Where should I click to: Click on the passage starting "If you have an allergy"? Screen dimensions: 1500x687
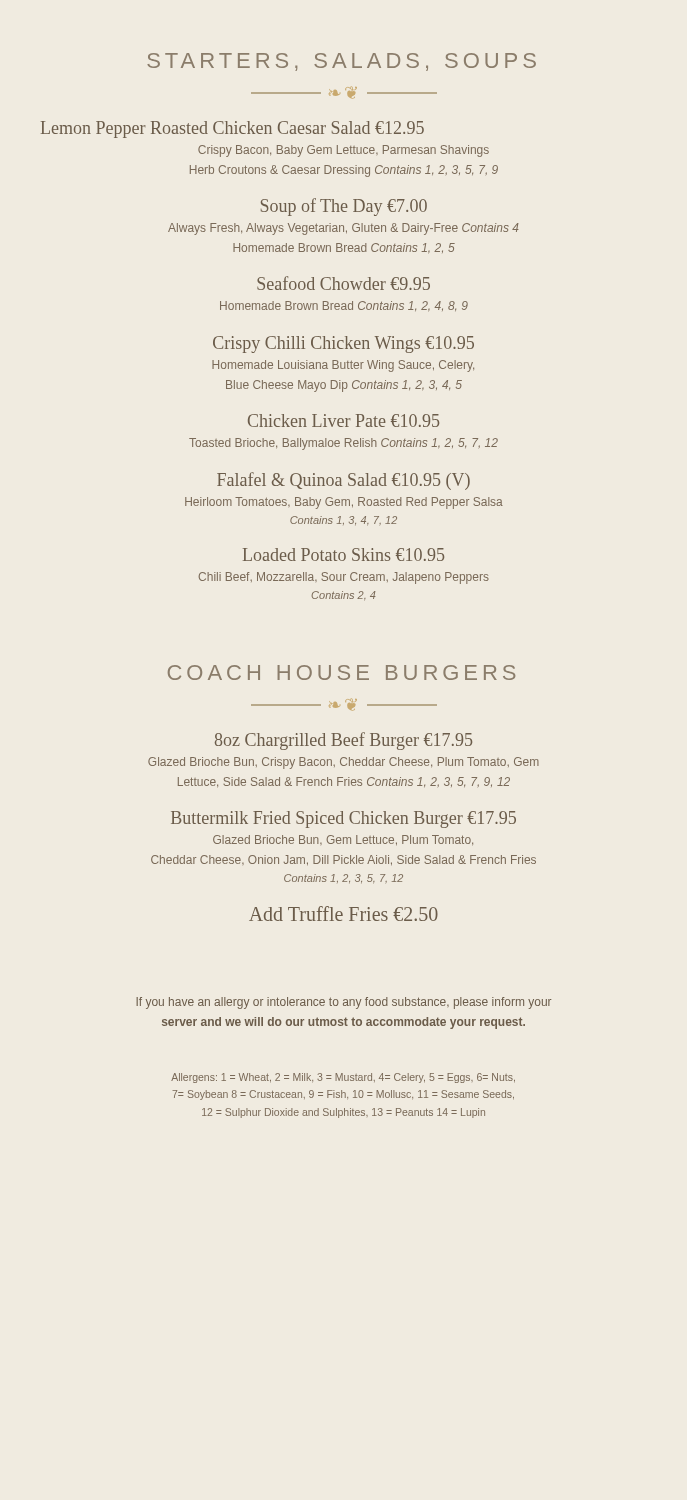tap(344, 1012)
